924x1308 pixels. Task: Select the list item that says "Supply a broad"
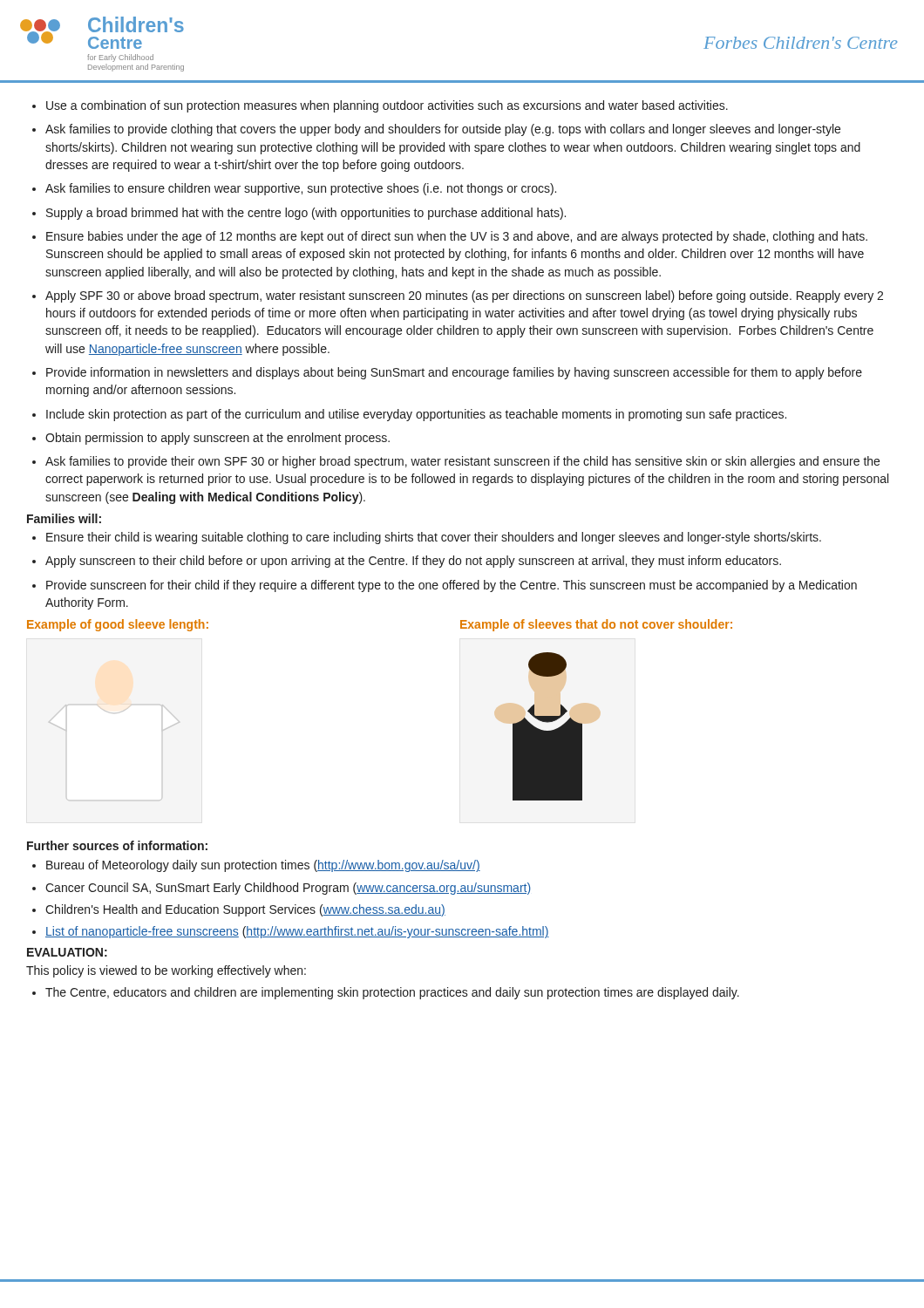(x=306, y=212)
